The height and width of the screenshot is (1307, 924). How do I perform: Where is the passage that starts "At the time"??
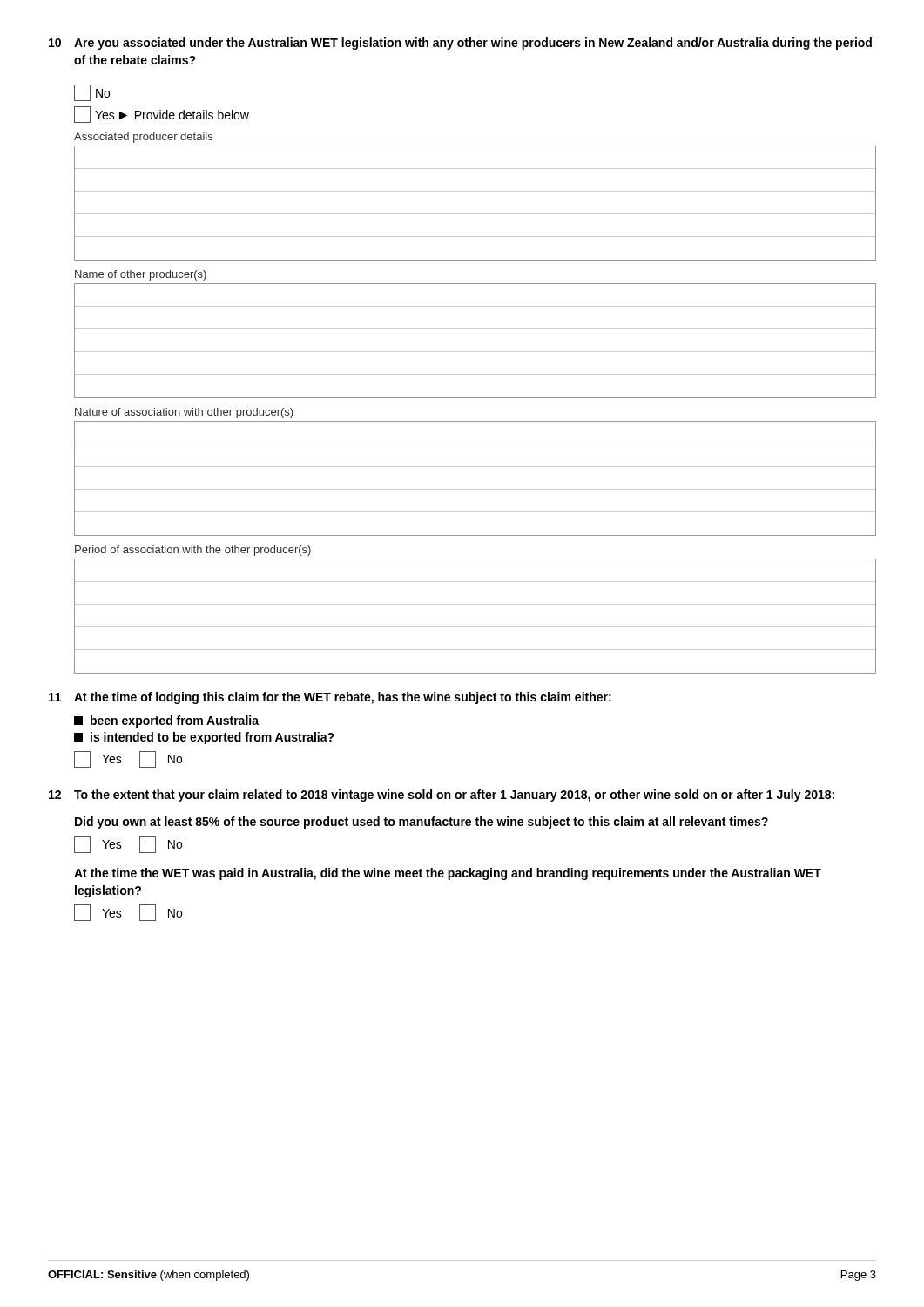pos(447,882)
